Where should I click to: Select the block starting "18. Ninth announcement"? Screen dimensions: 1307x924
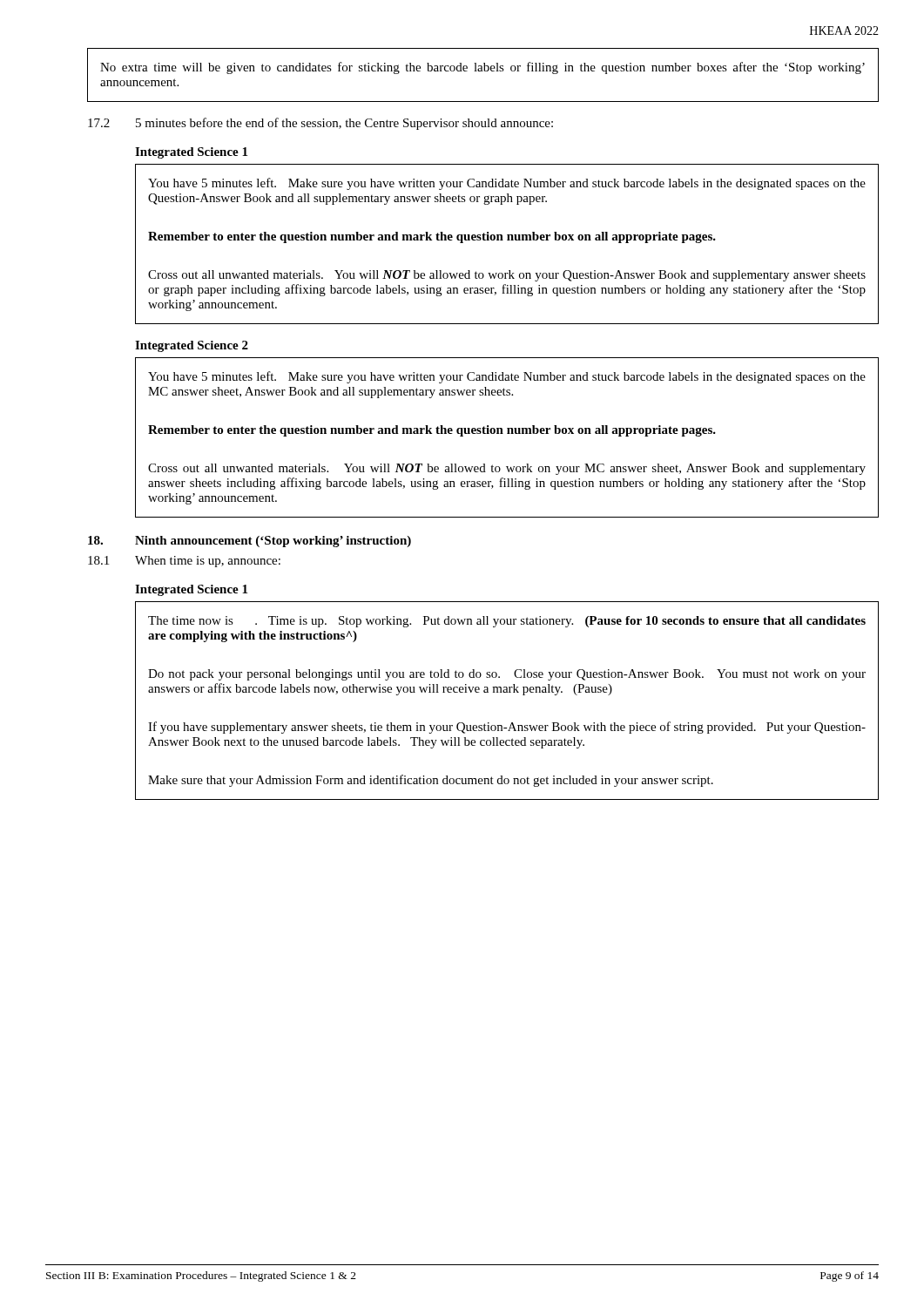point(249,541)
